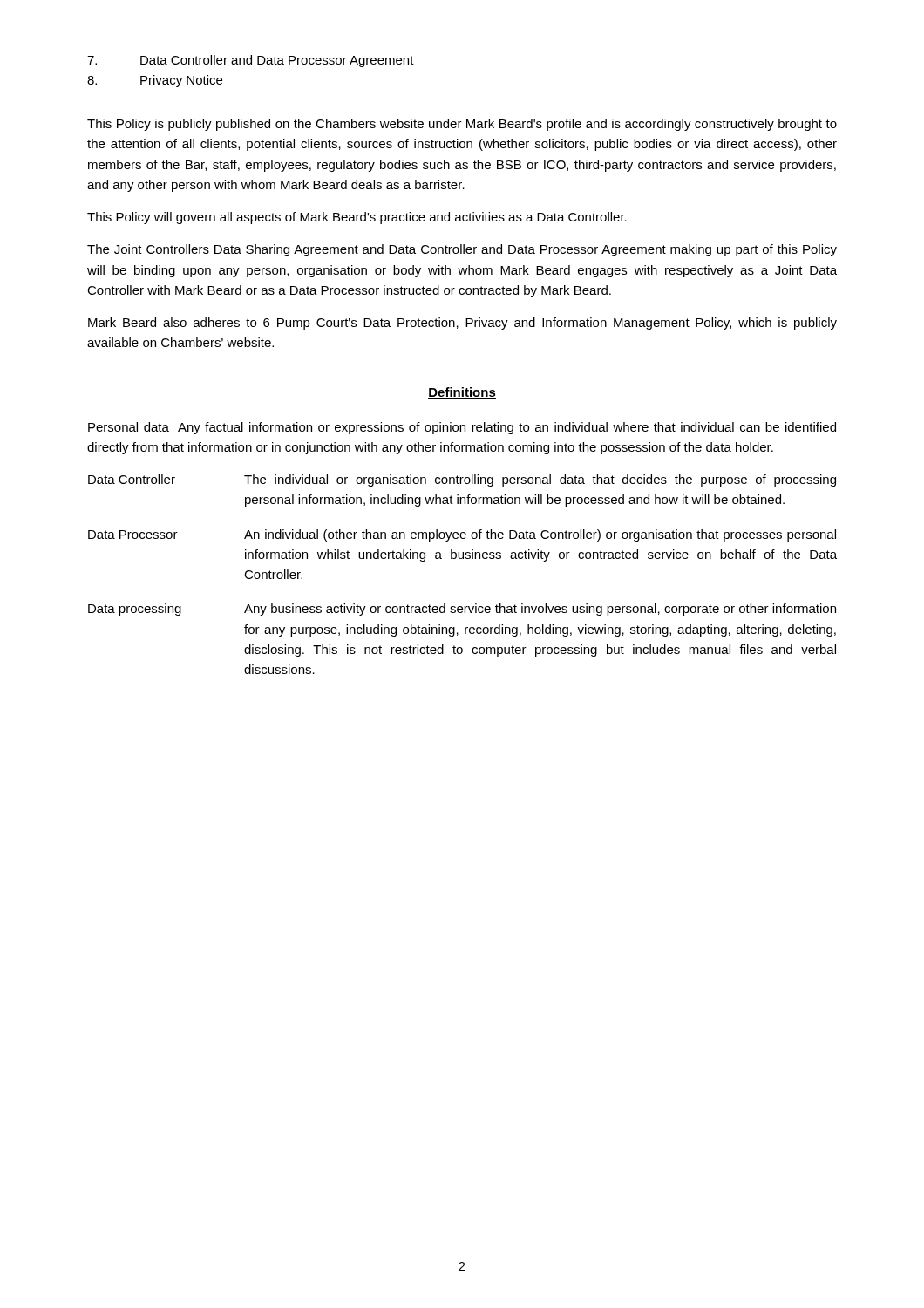Navigate to the text block starting "8. Privacy Notice"
Viewport: 924px width, 1308px height.
[155, 80]
